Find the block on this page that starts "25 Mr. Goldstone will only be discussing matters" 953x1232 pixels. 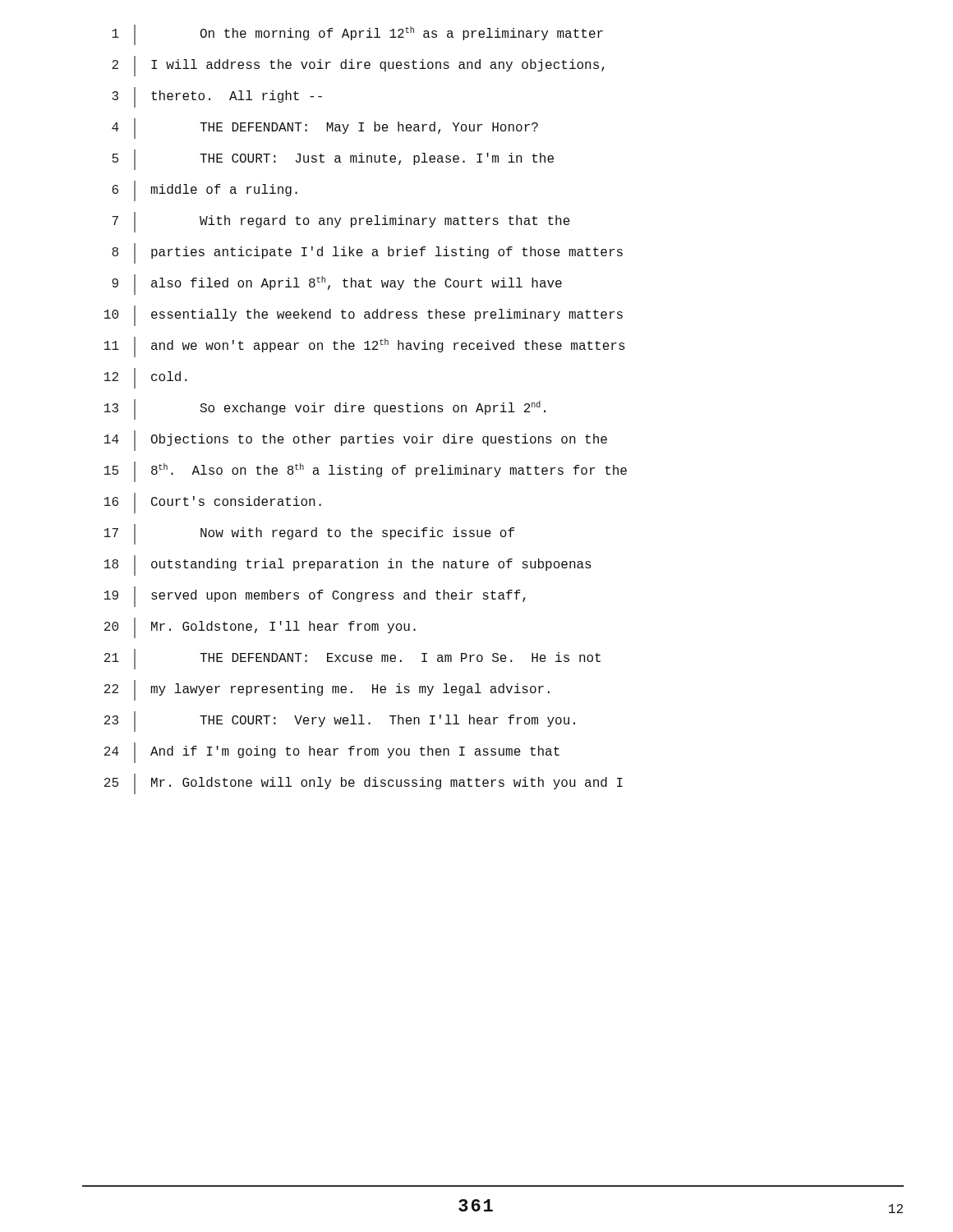[493, 784]
